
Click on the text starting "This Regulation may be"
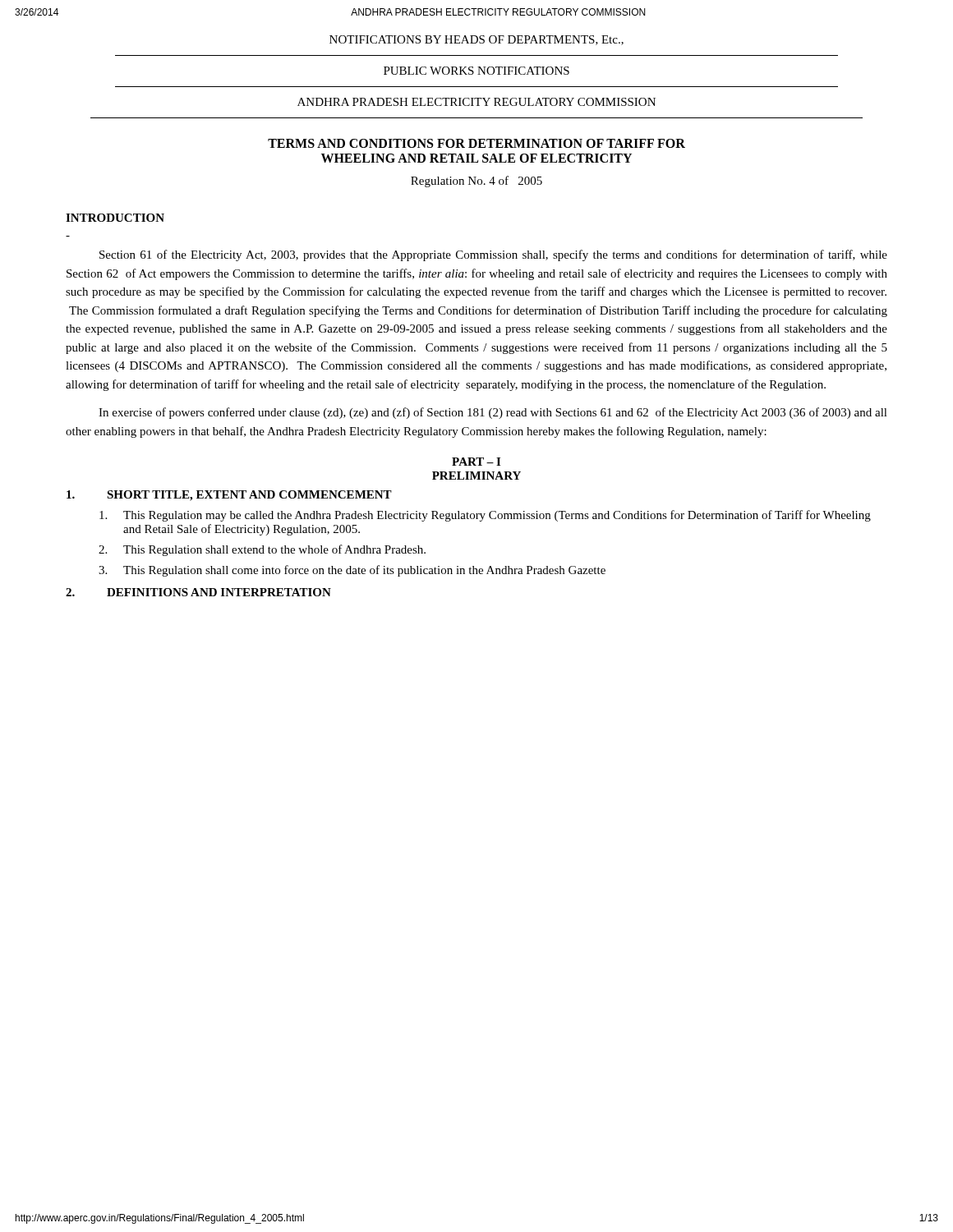(x=493, y=522)
